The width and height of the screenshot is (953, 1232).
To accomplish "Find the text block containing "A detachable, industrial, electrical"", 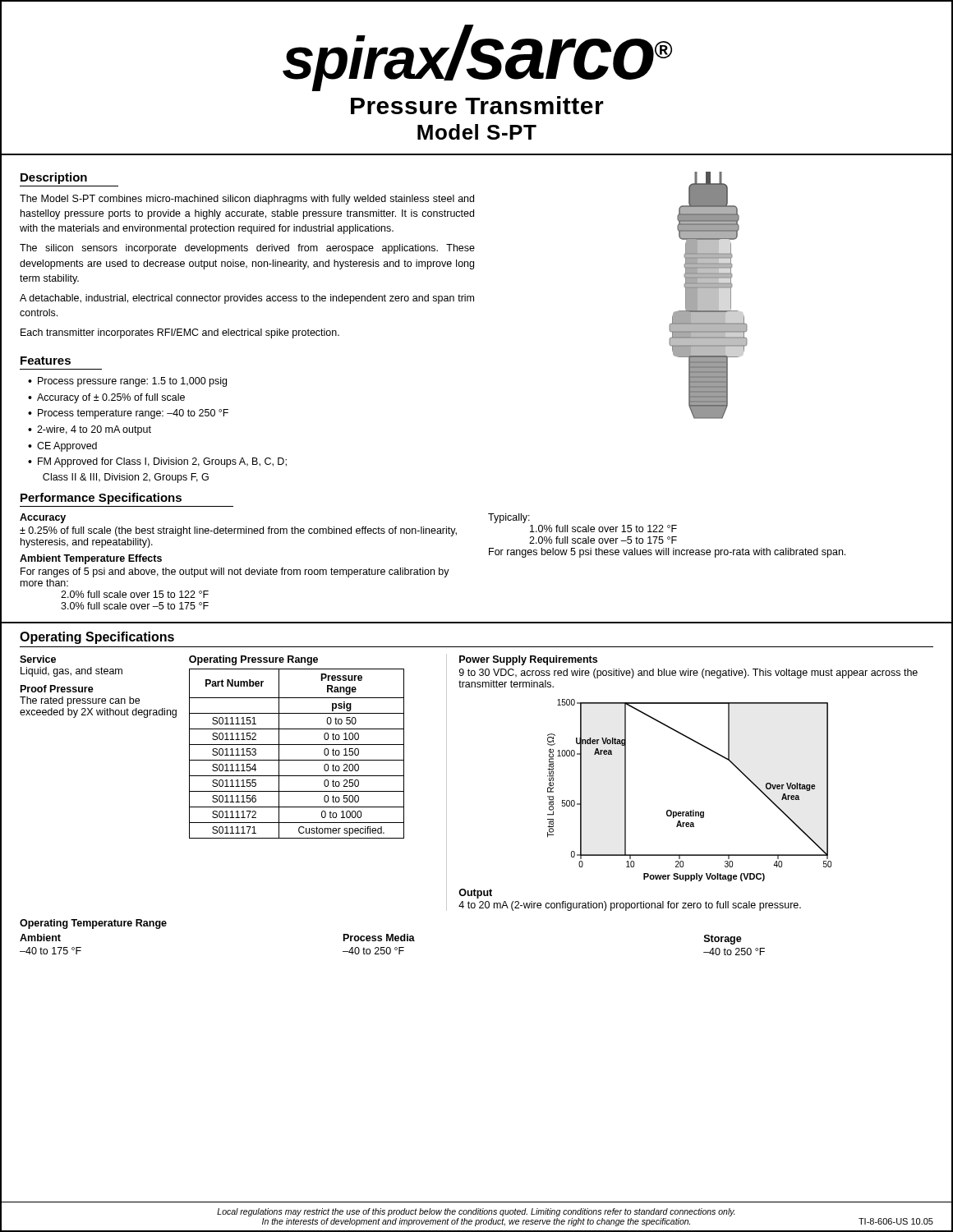I will (247, 305).
